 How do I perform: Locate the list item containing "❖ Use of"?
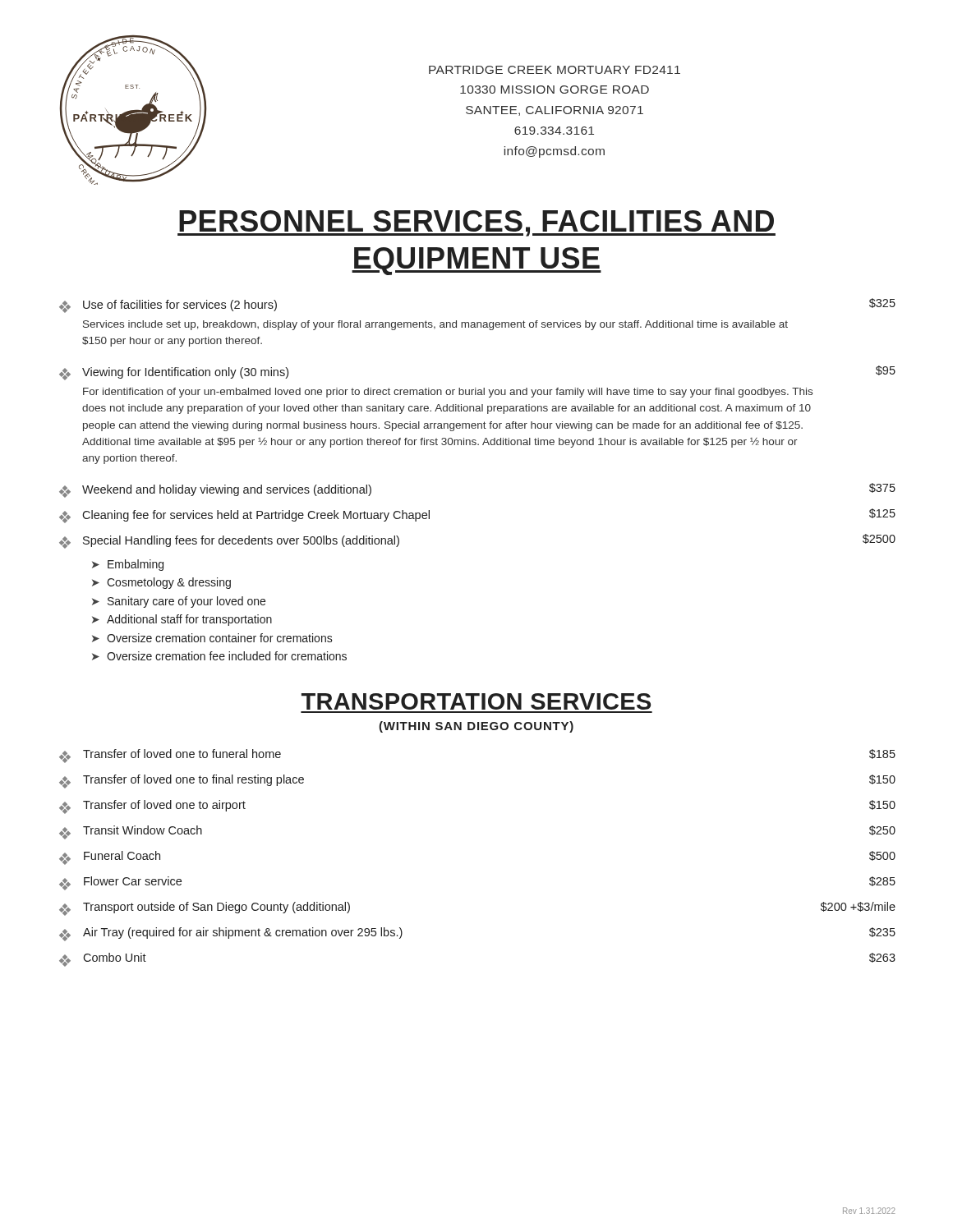click(476, 323)
